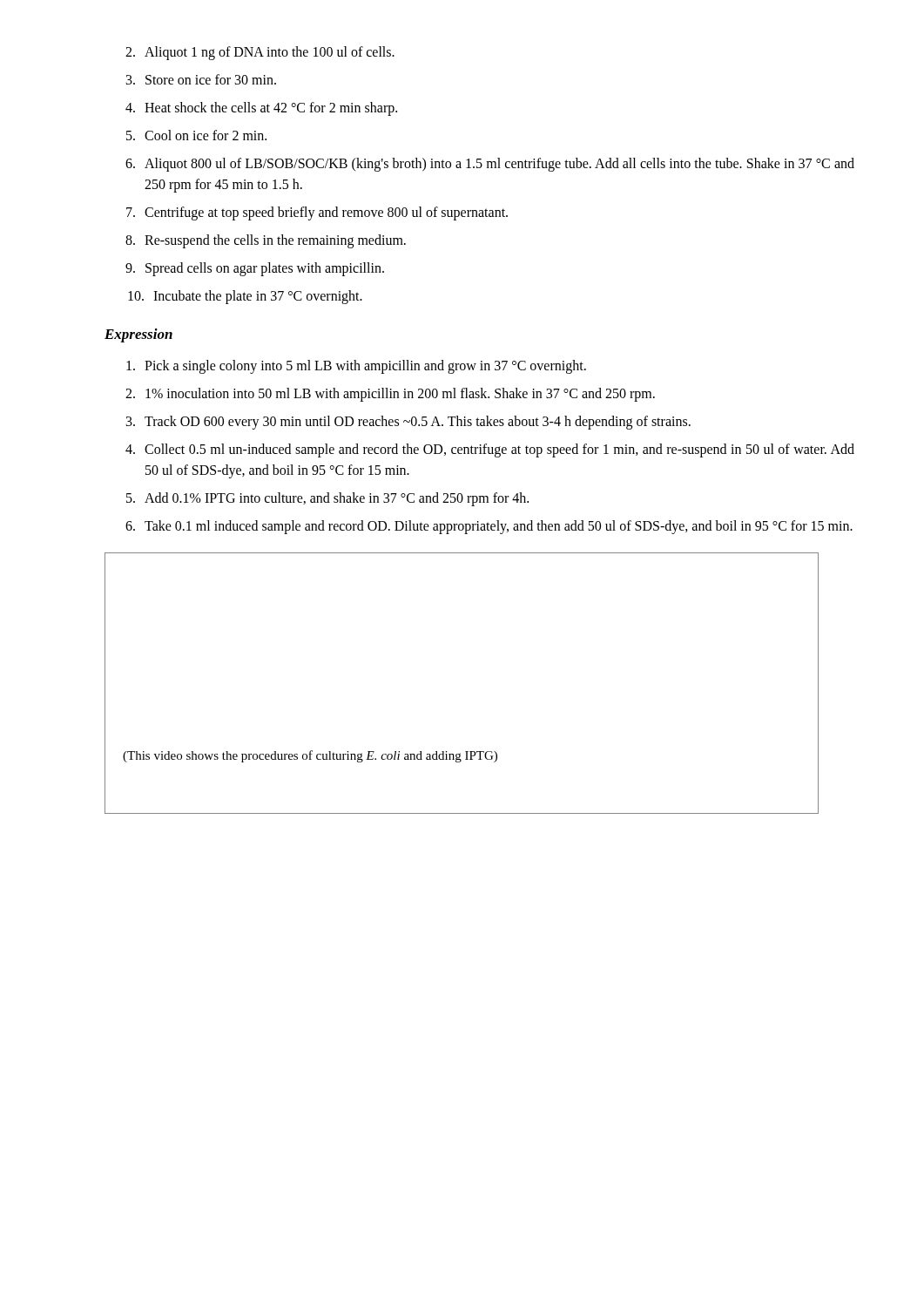
Task: Point to the passage starting "3. Store on ice for"
Action: (201, 79)
